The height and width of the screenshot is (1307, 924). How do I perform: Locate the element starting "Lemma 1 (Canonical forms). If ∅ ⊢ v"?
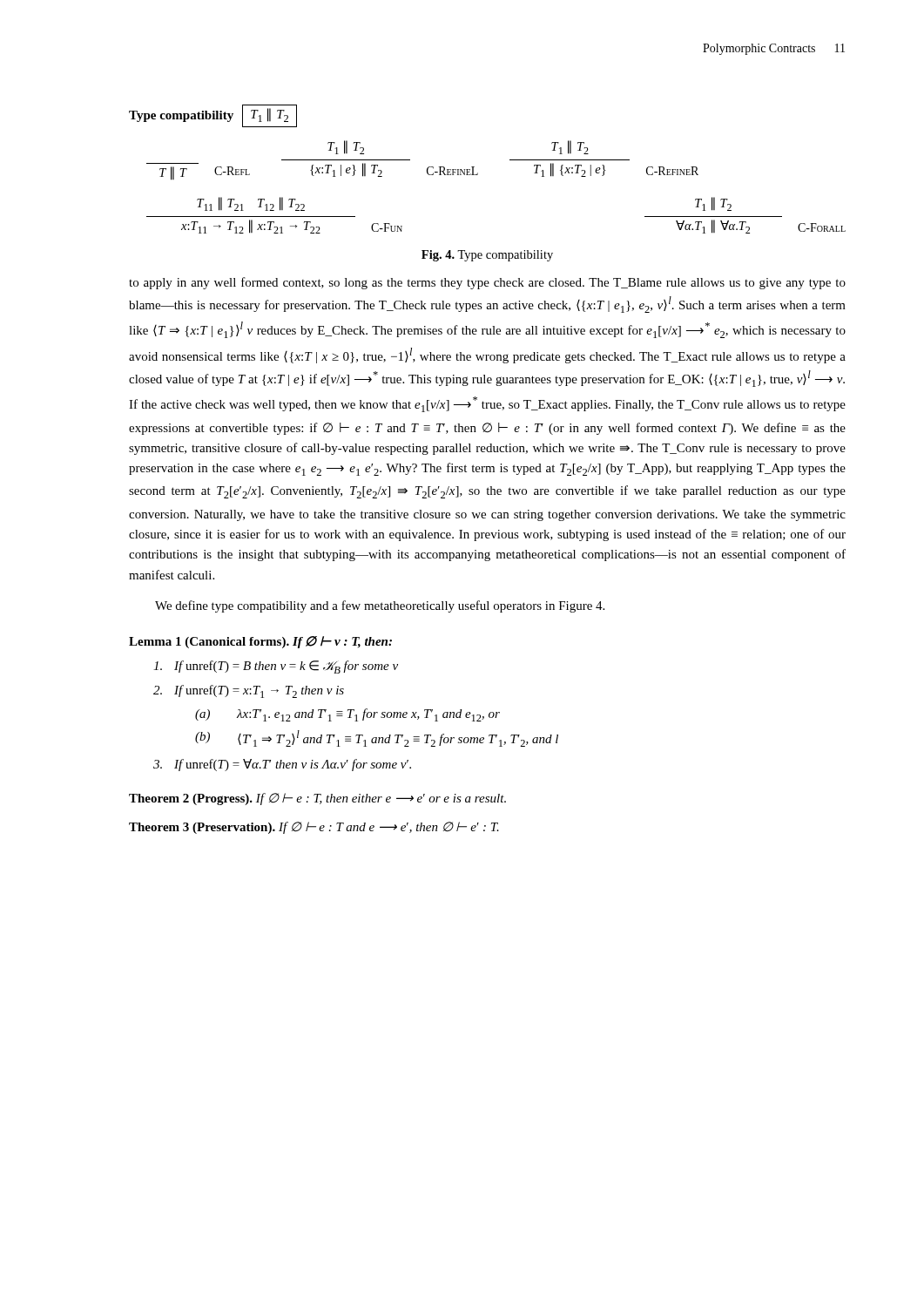(261, 641)
